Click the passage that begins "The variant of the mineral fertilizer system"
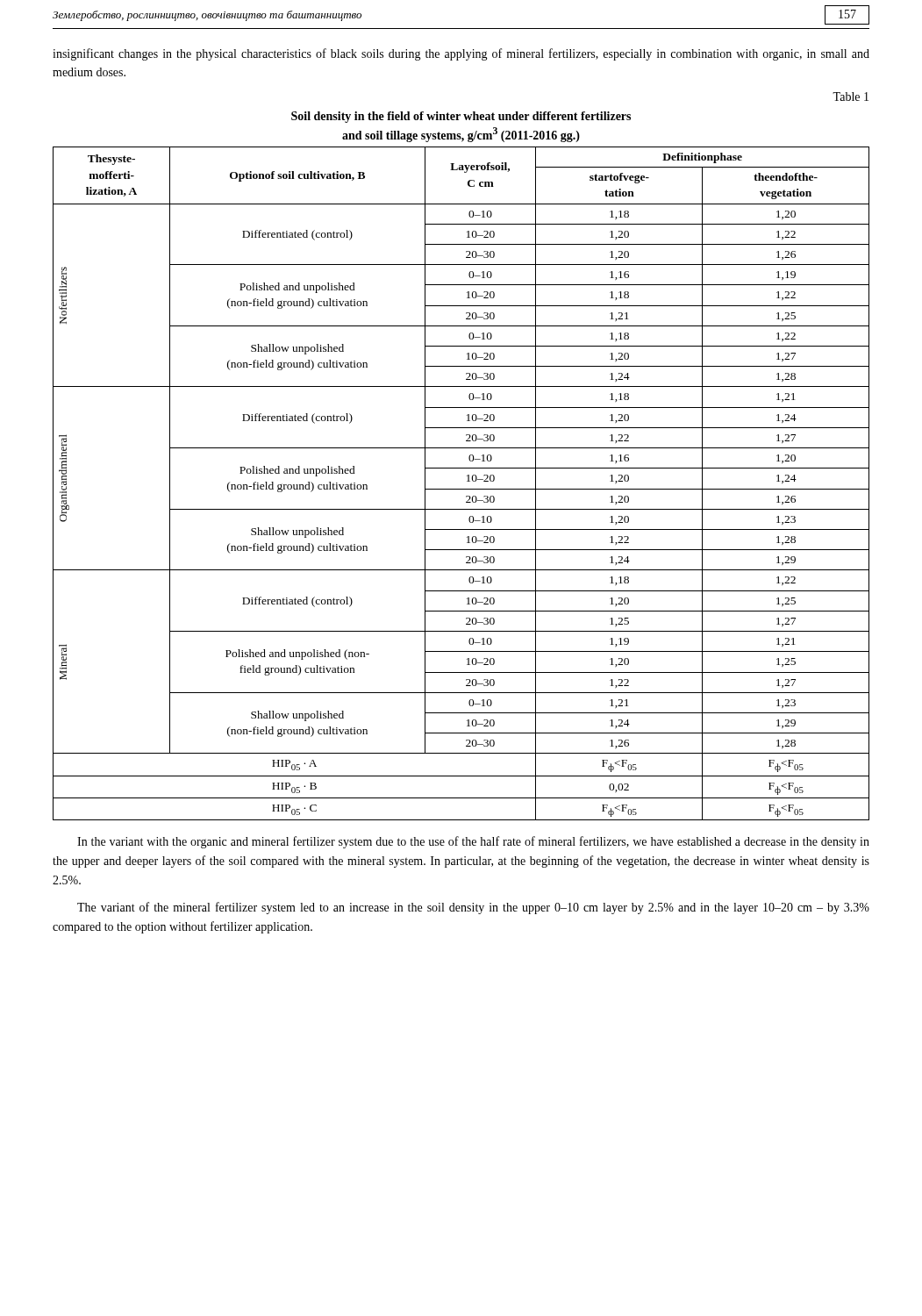The width and height of the screenshot is (922, 1316). (461, 917)
